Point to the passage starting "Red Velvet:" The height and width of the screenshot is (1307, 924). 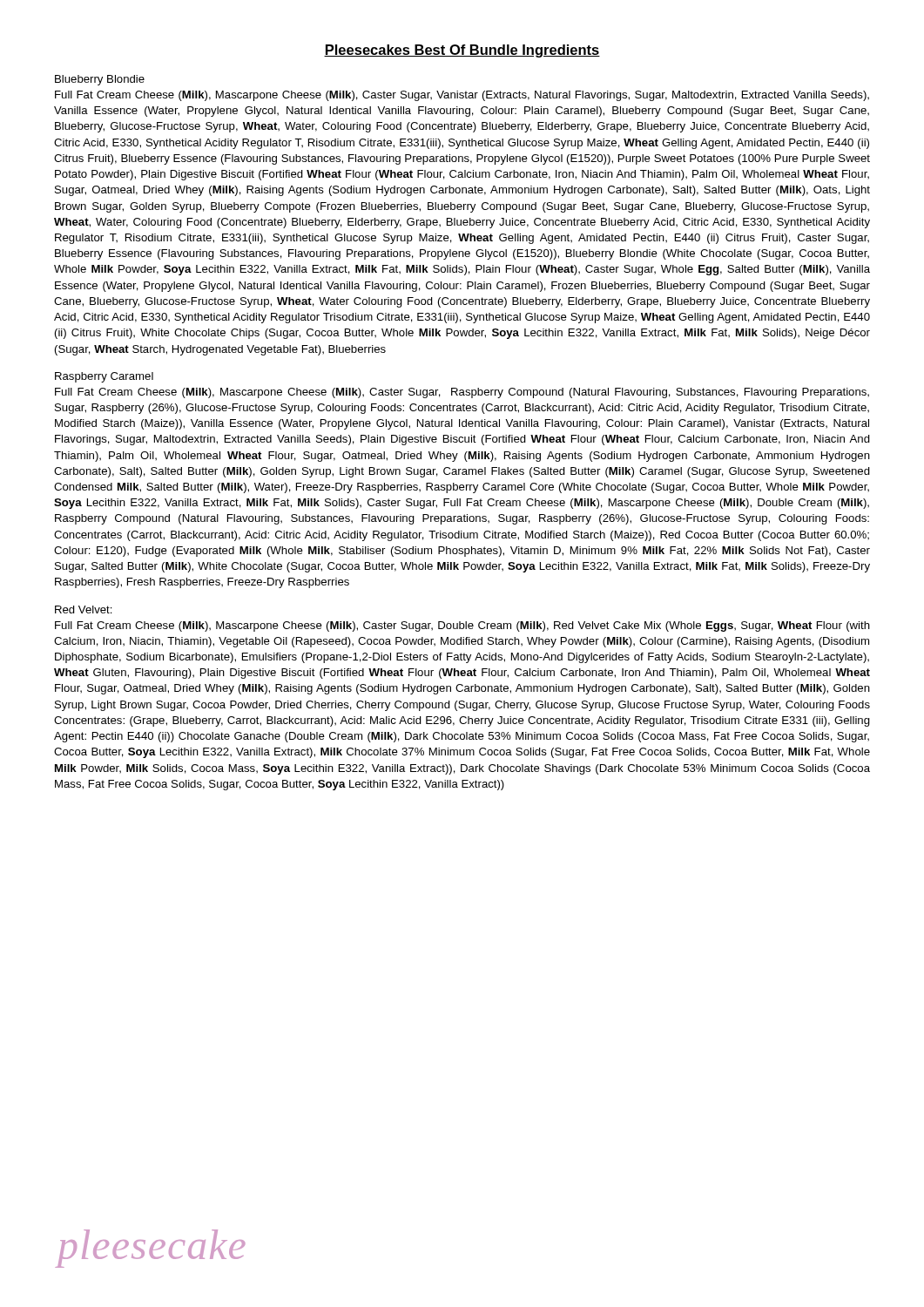[x=83, y=609]
